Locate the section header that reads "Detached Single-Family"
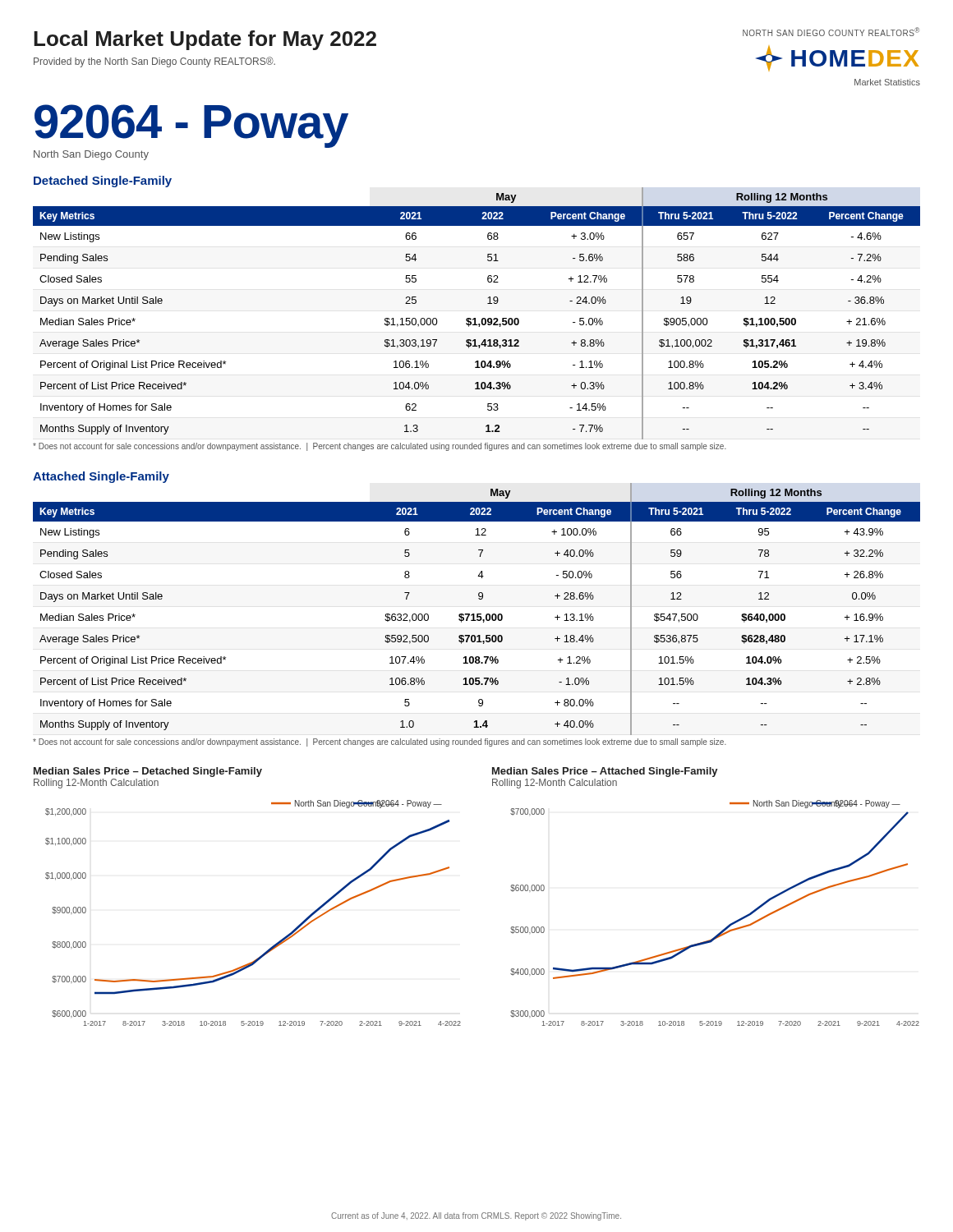 pos(102,180)
